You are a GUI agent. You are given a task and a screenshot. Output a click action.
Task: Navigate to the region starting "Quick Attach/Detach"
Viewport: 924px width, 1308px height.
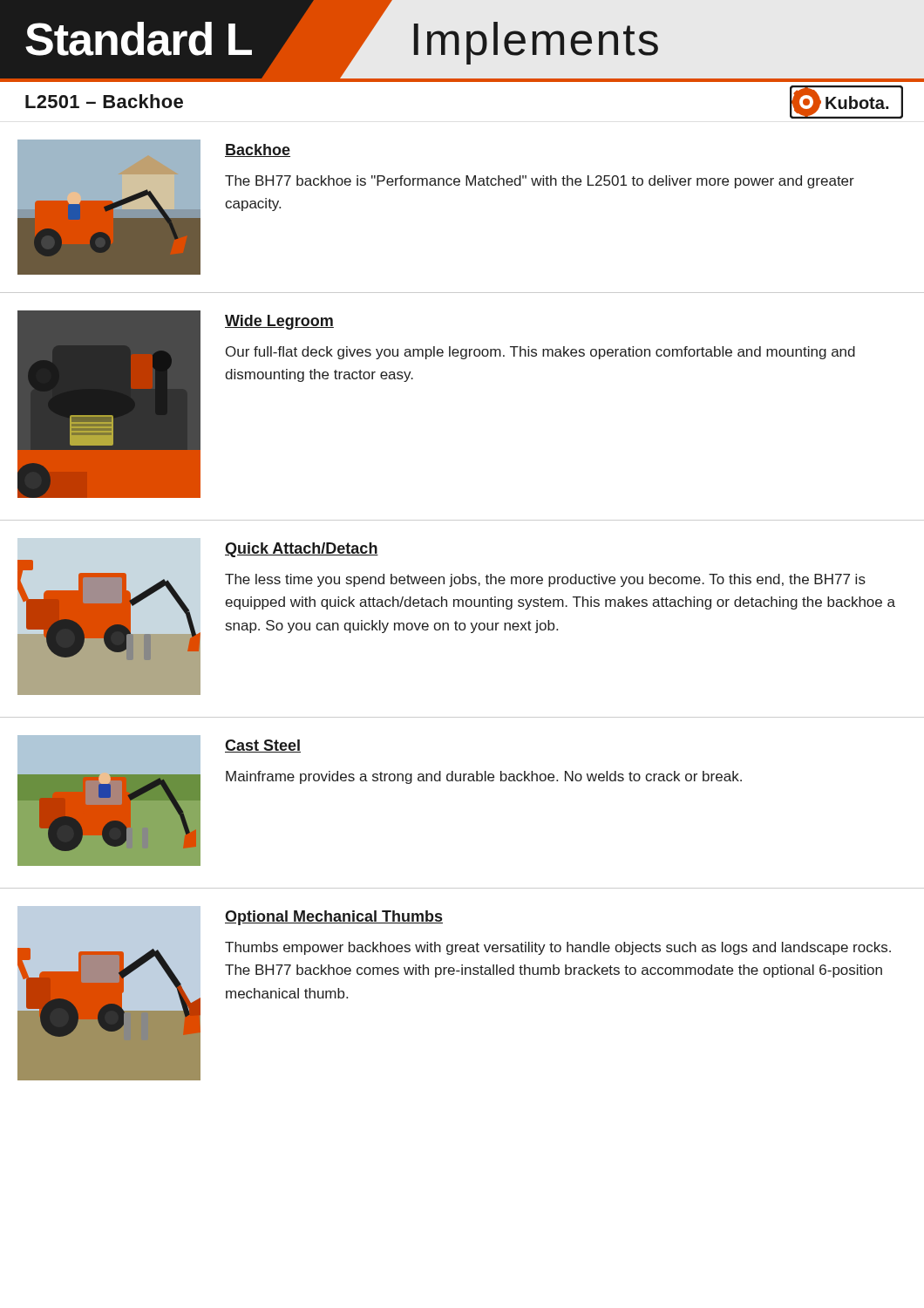click(x=301, y=549)
